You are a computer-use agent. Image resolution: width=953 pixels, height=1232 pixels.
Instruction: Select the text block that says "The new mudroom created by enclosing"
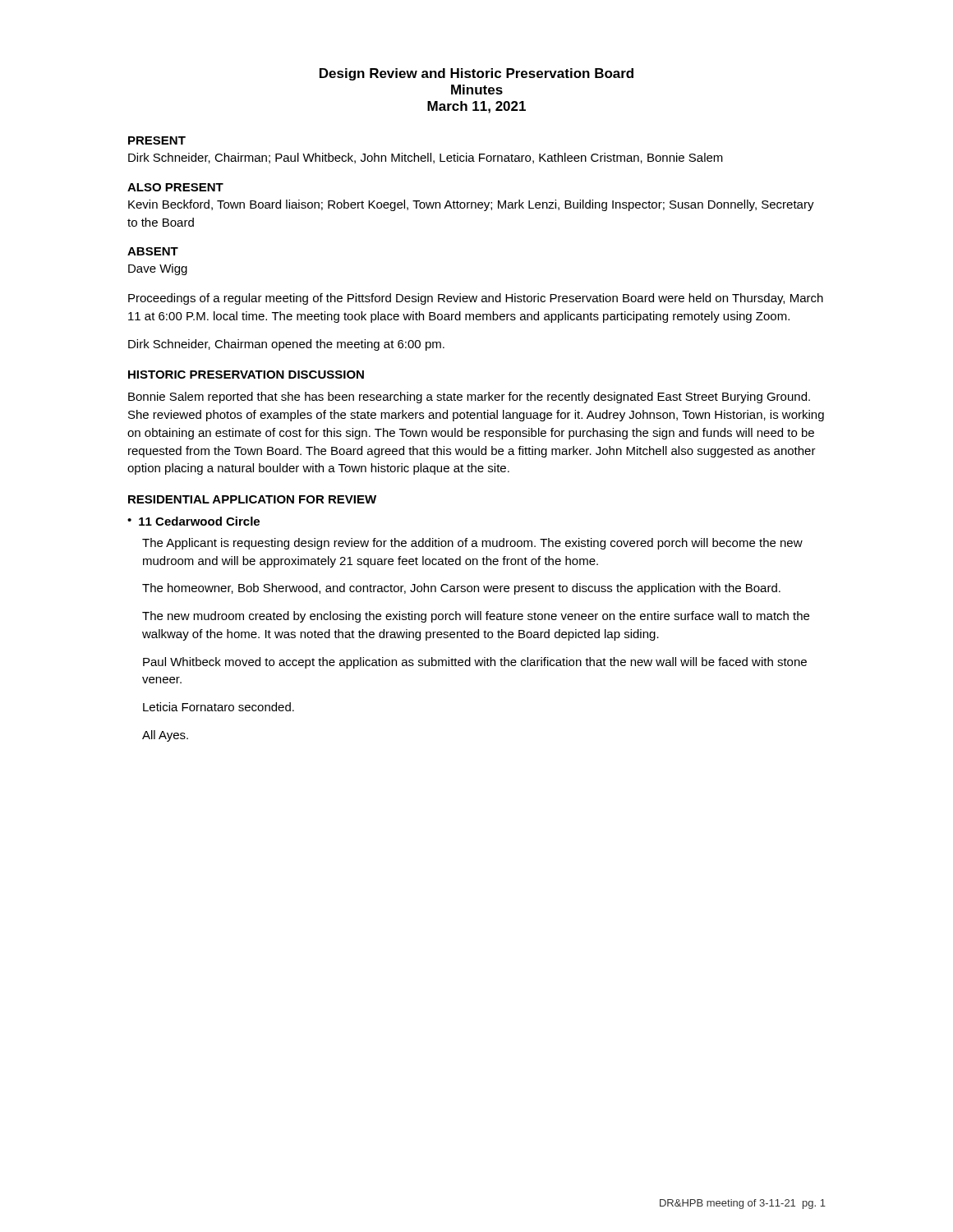pos(476,625)
